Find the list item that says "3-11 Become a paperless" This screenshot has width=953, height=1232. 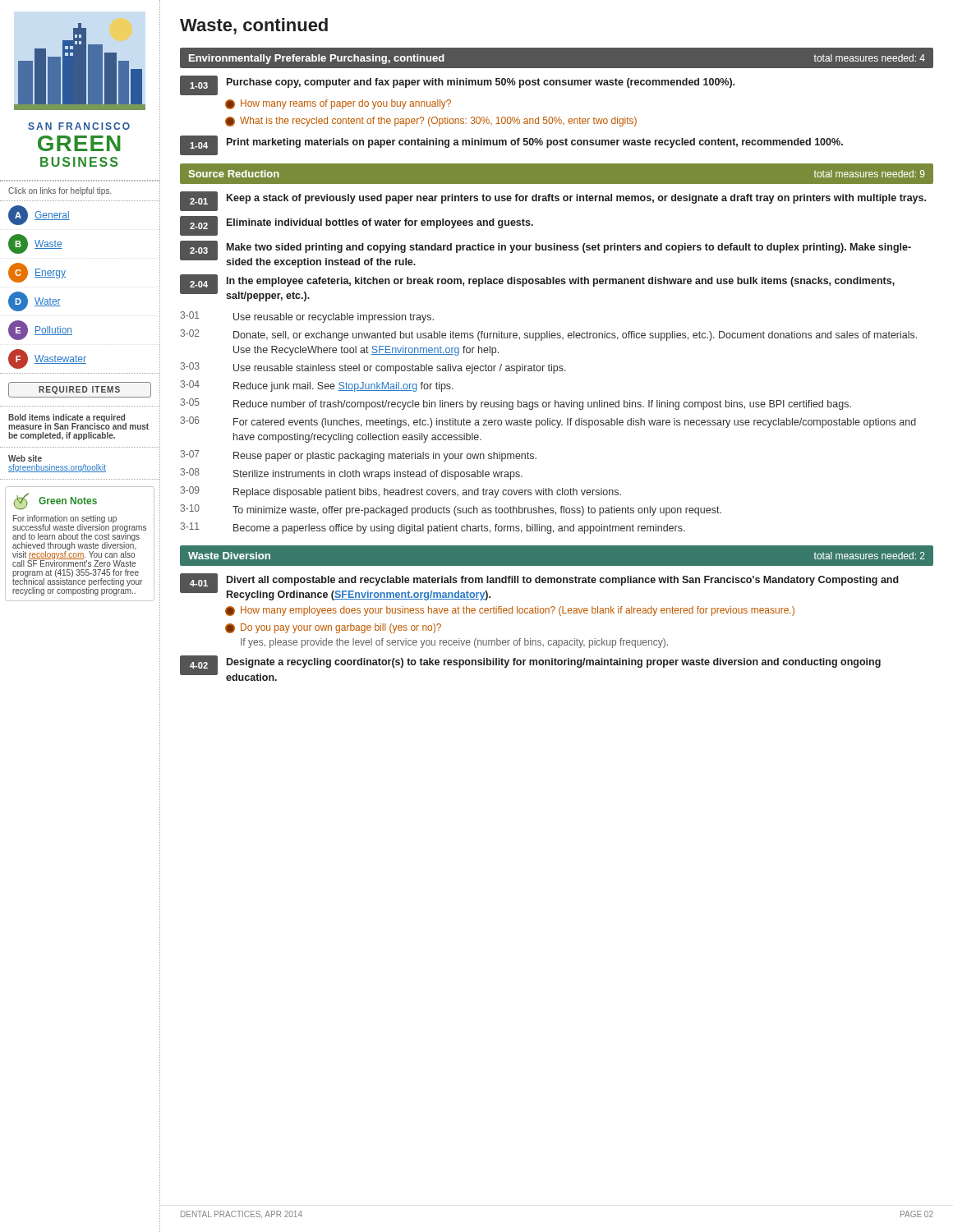(x=557, y=528)
